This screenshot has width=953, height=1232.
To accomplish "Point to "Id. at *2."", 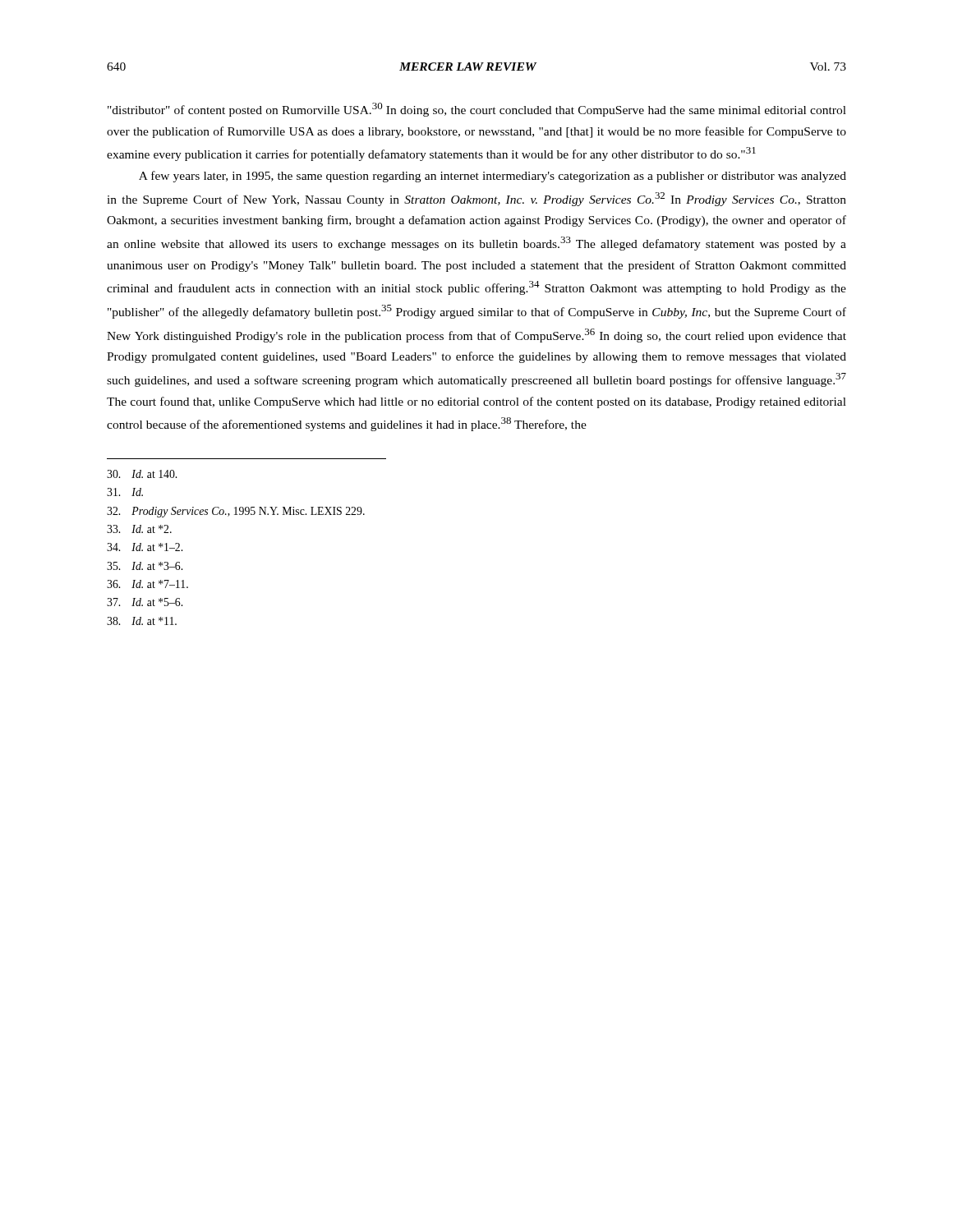I will pyautogui.click(x=139, y=529).
